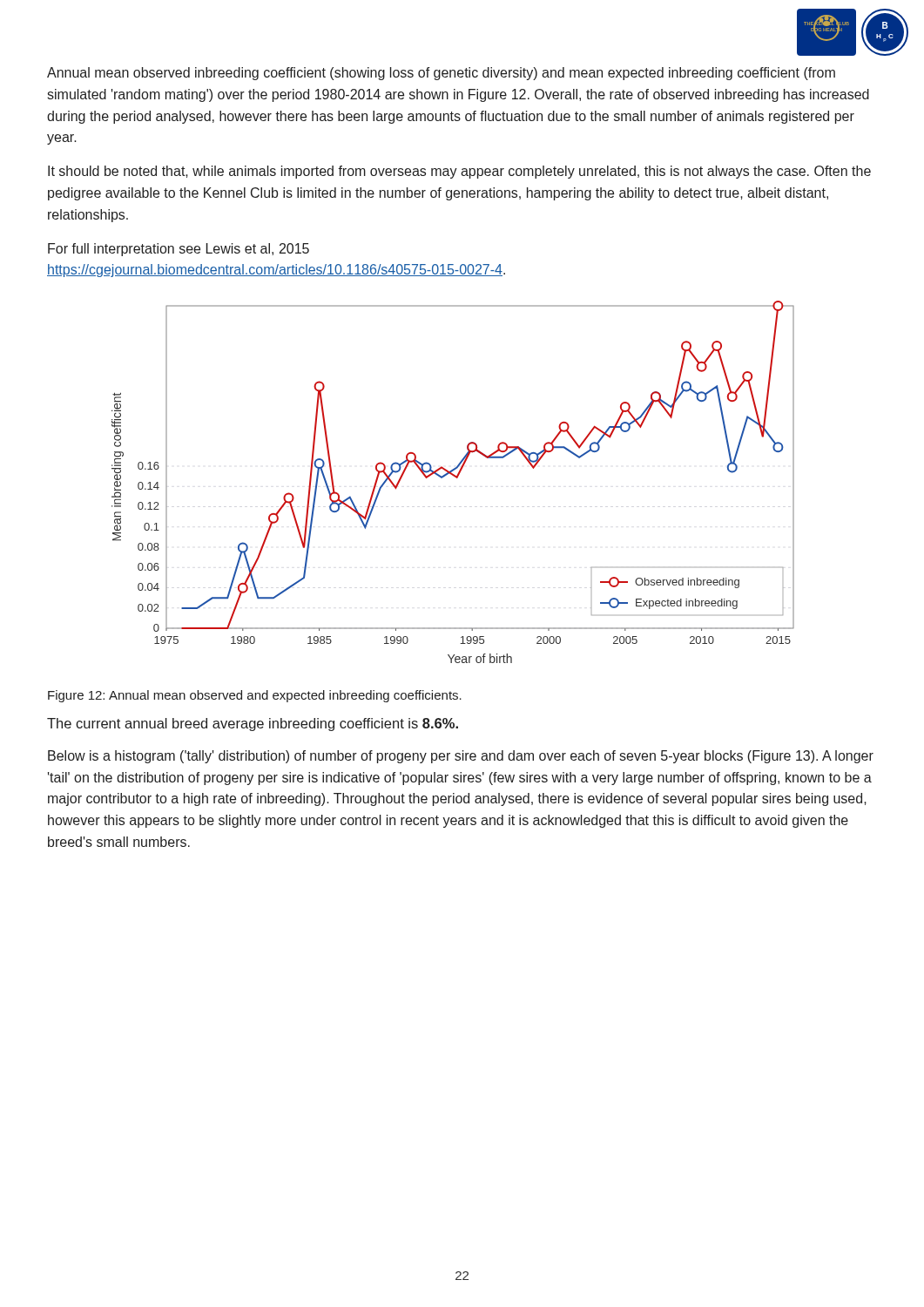Find the text block with the text "The current annual"

tap(462, 724)
